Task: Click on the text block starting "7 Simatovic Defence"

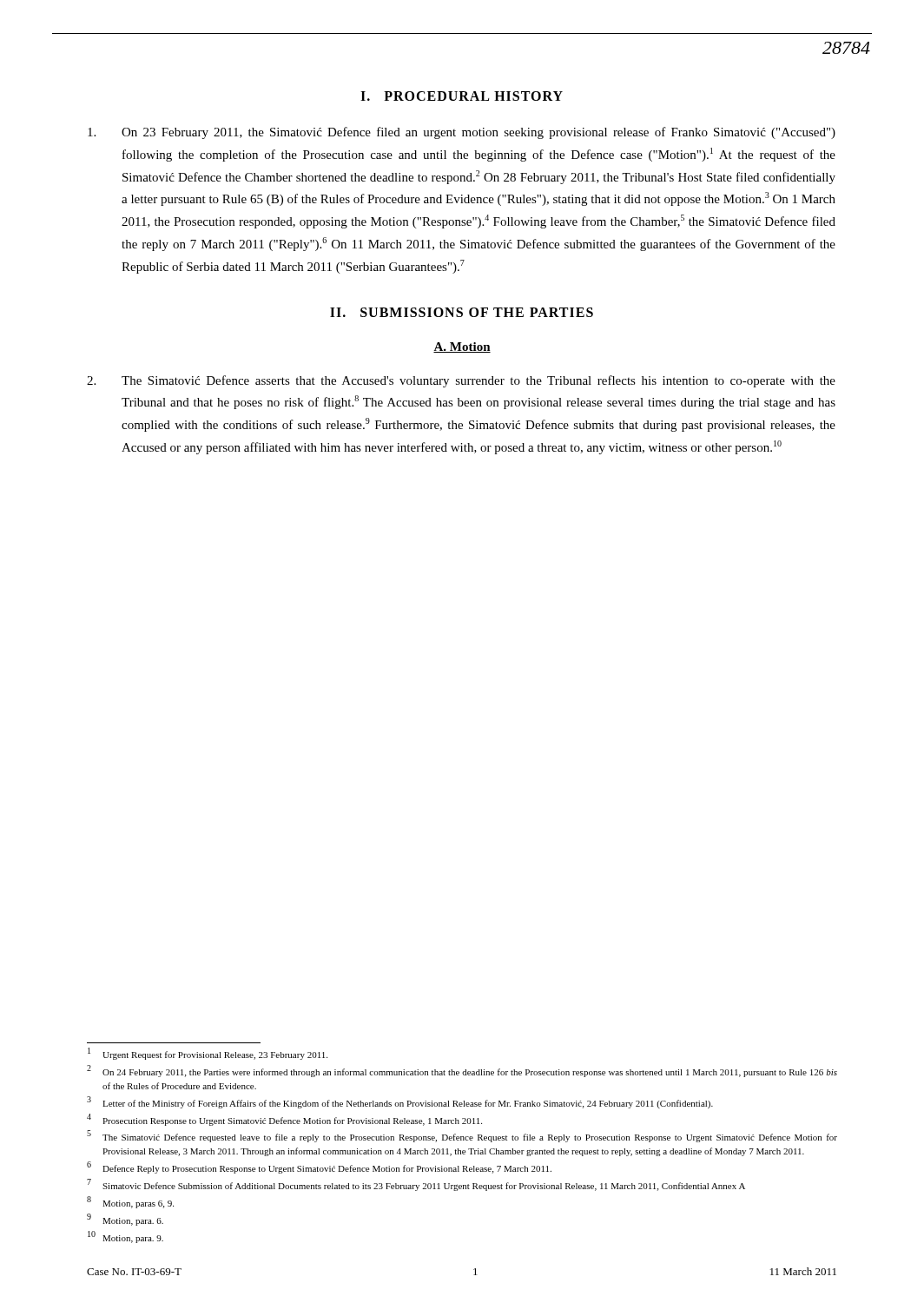Action: coord(462,1187)
